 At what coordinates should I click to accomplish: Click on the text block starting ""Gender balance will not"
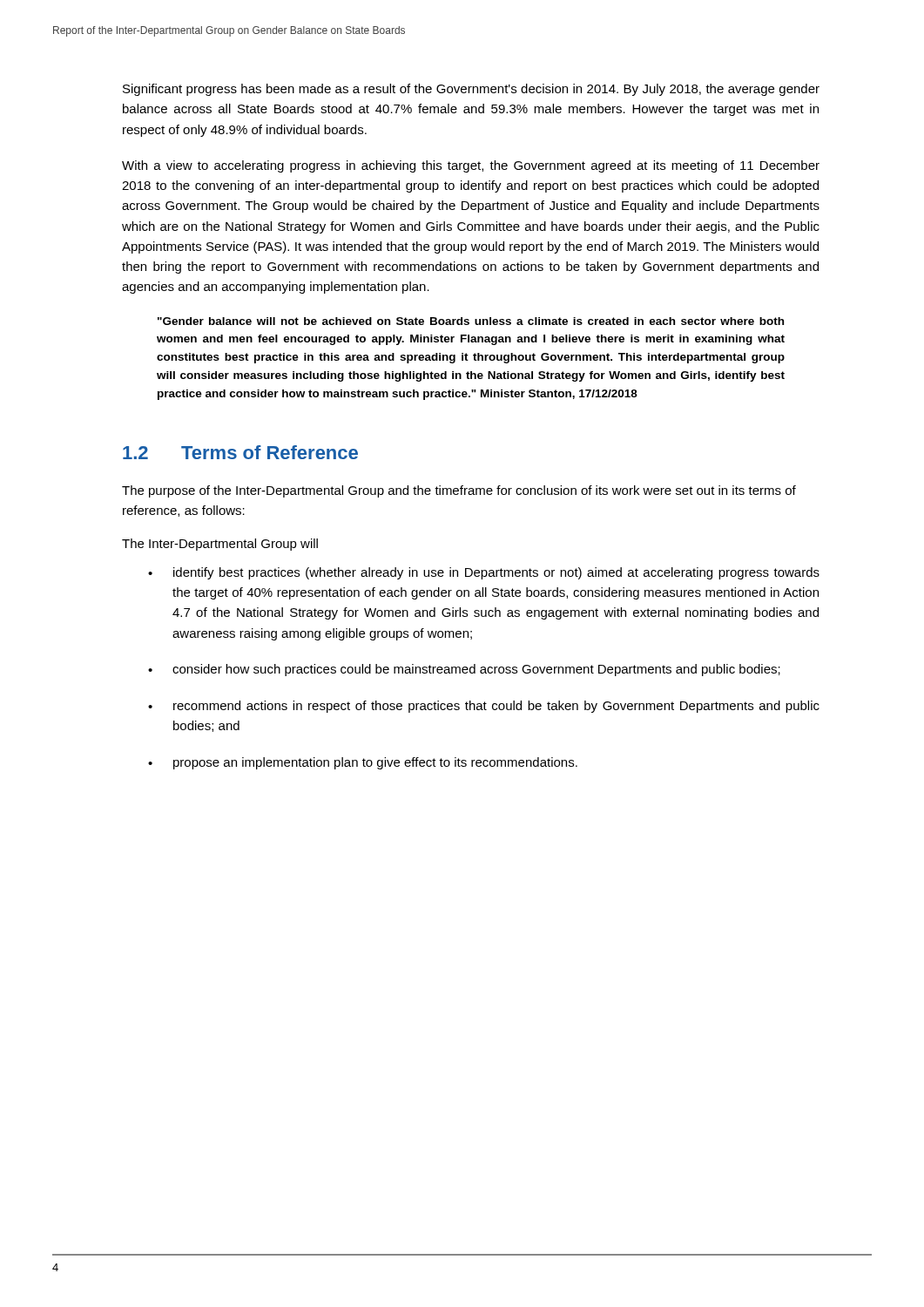[x=471, y=357]
